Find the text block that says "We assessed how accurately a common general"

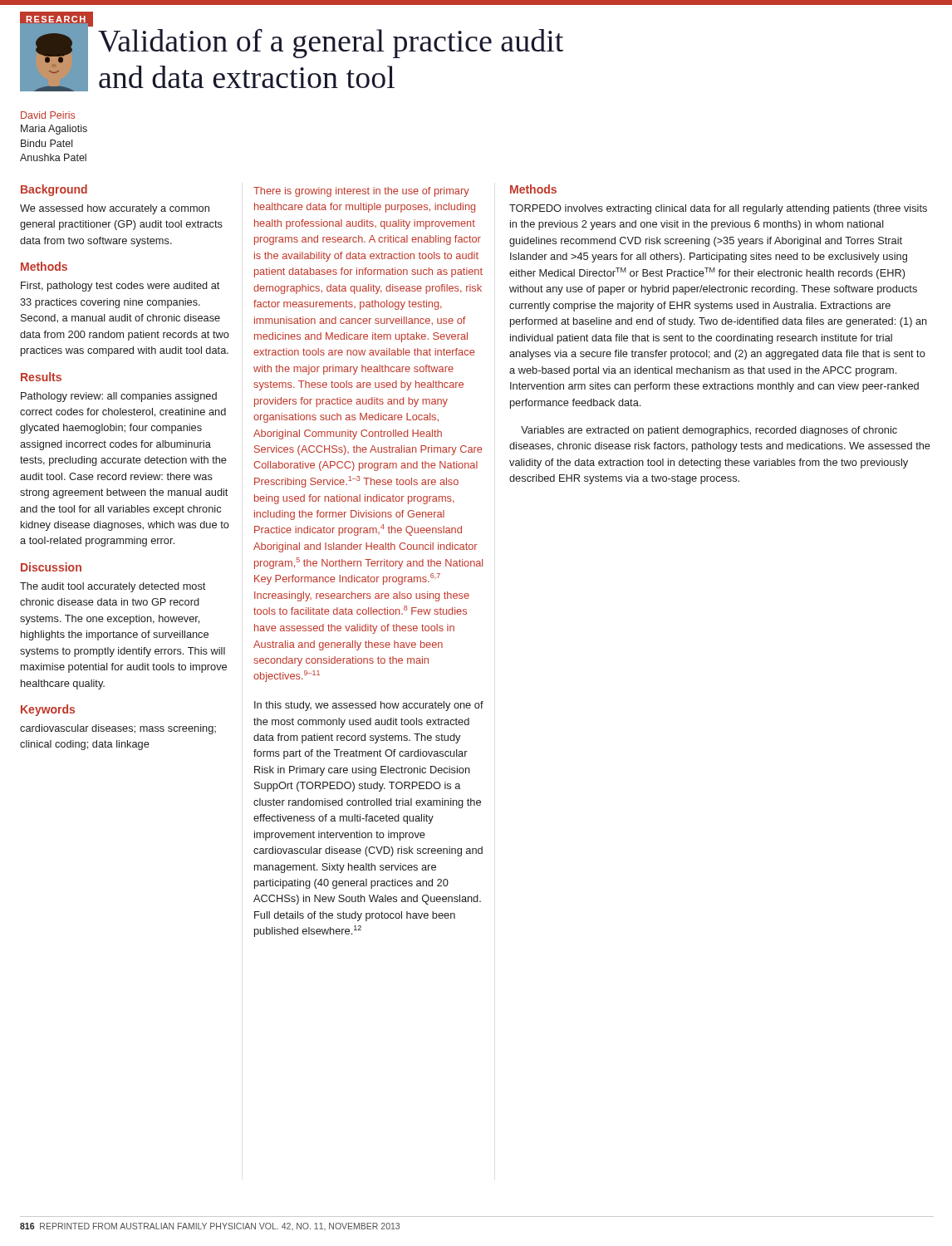121,224
